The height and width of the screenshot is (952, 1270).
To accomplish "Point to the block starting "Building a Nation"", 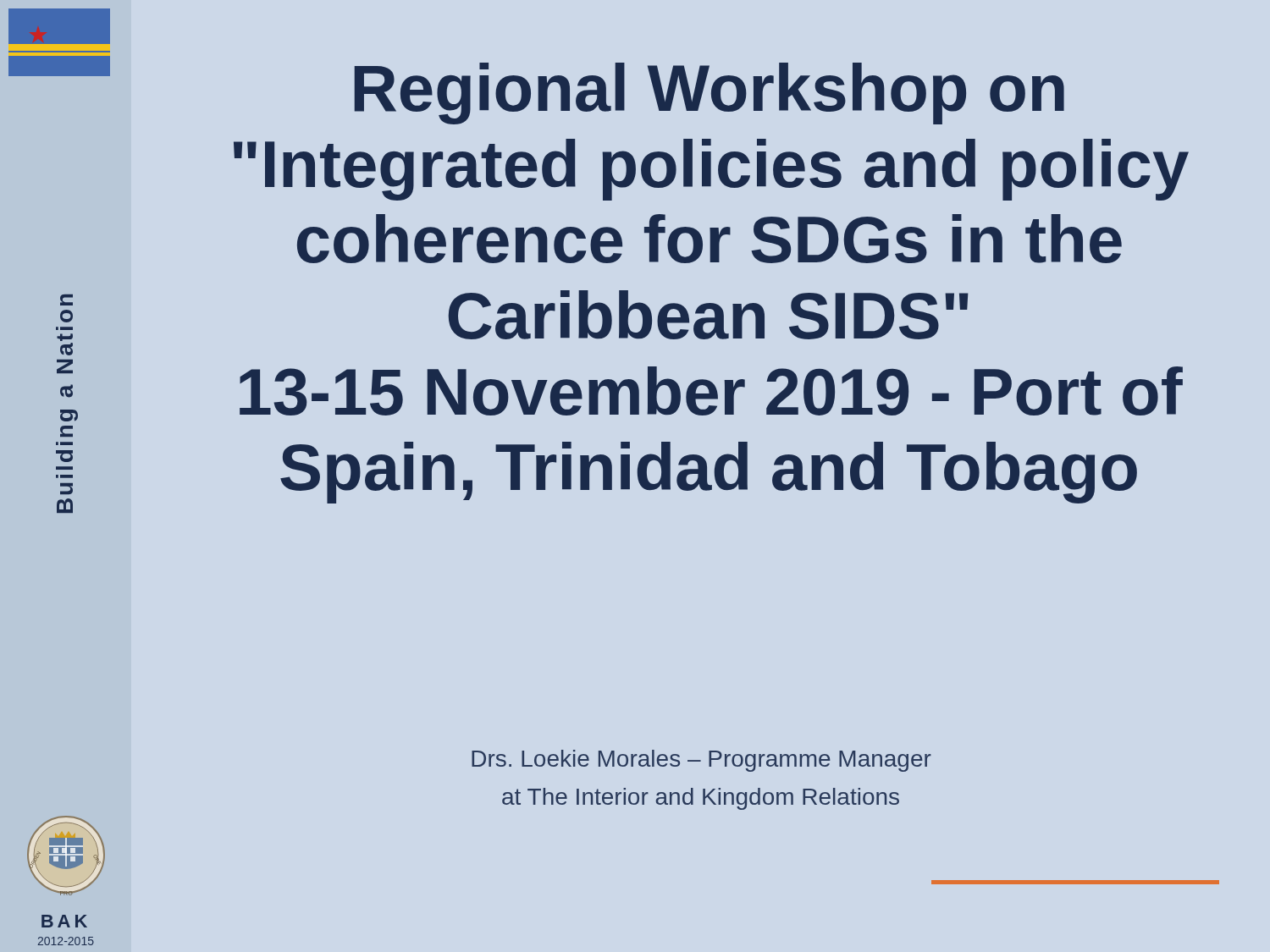I will coord(66,403).
